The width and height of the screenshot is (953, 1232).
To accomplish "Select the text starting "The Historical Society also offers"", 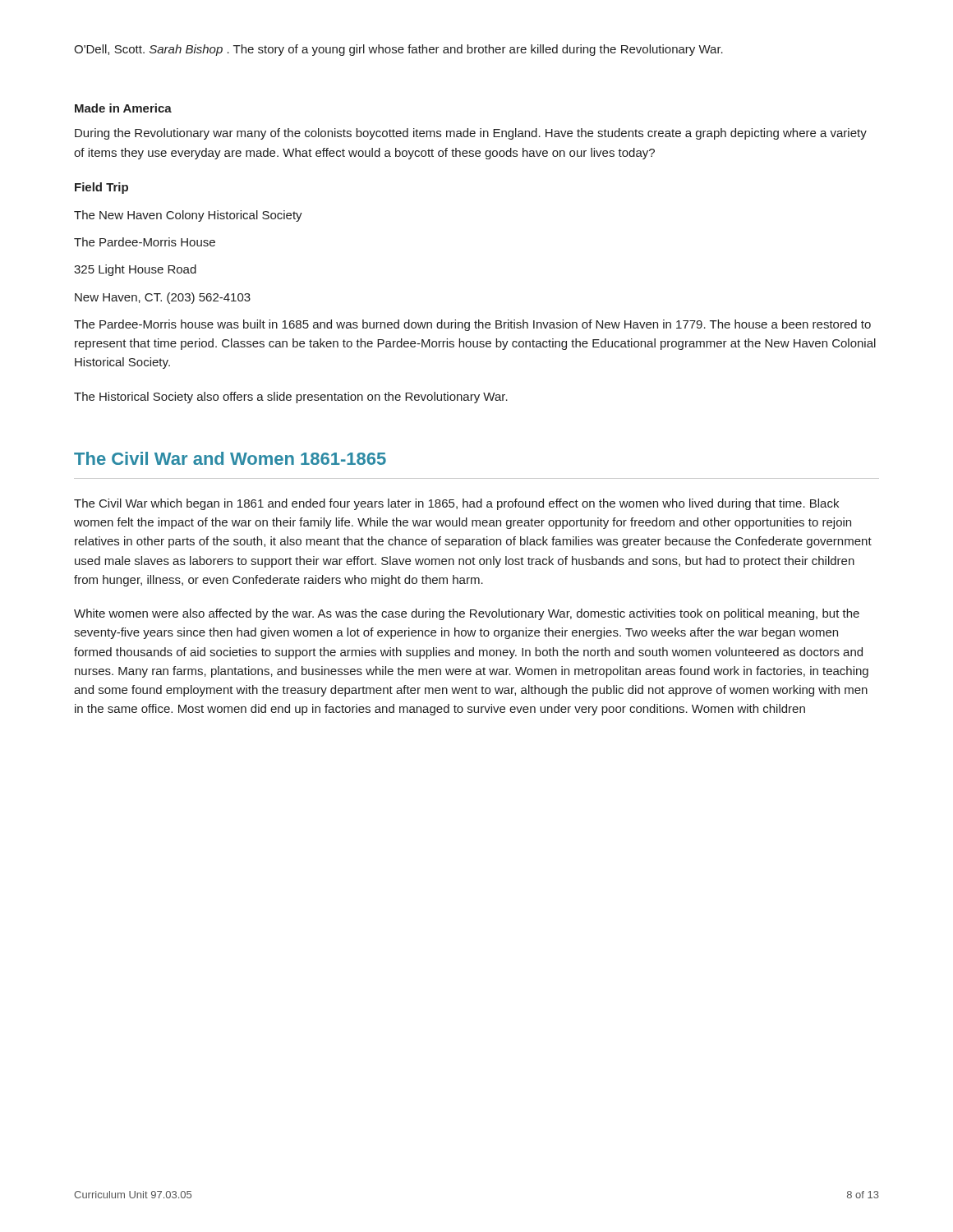I will coord(291,396).
